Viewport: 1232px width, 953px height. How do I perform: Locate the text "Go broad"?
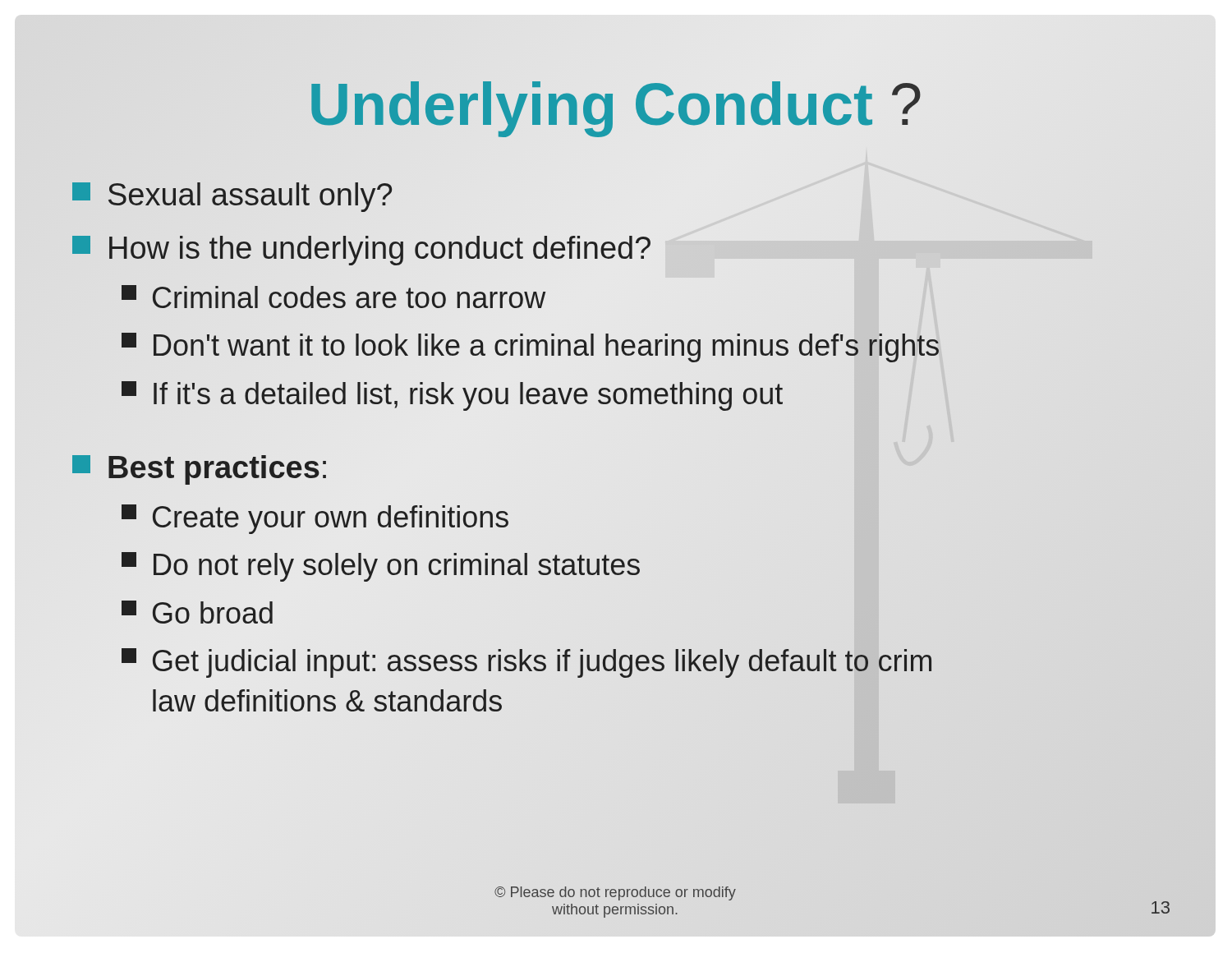(198, 614)
